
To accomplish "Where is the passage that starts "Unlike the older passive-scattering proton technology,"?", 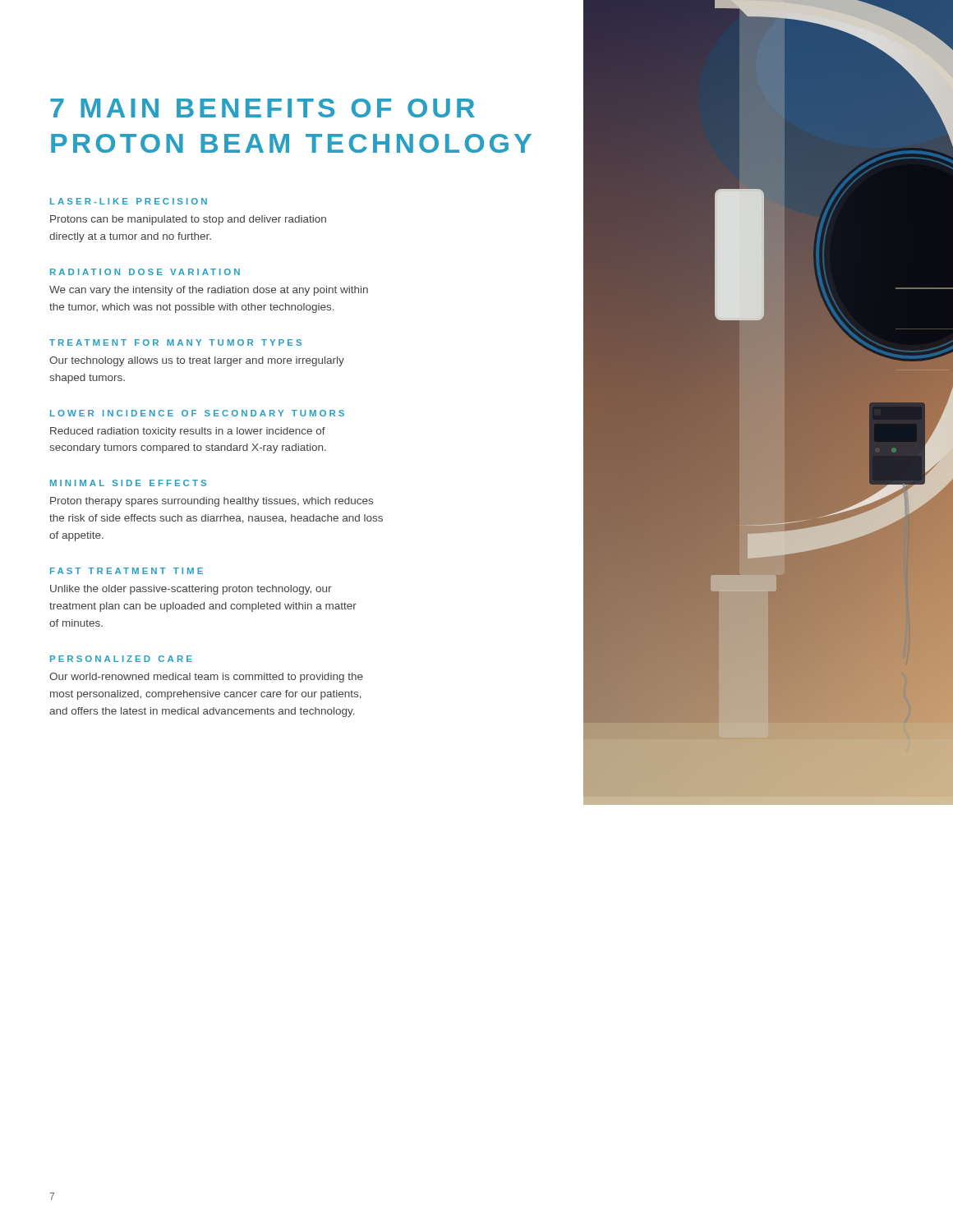I will point(203,606).
